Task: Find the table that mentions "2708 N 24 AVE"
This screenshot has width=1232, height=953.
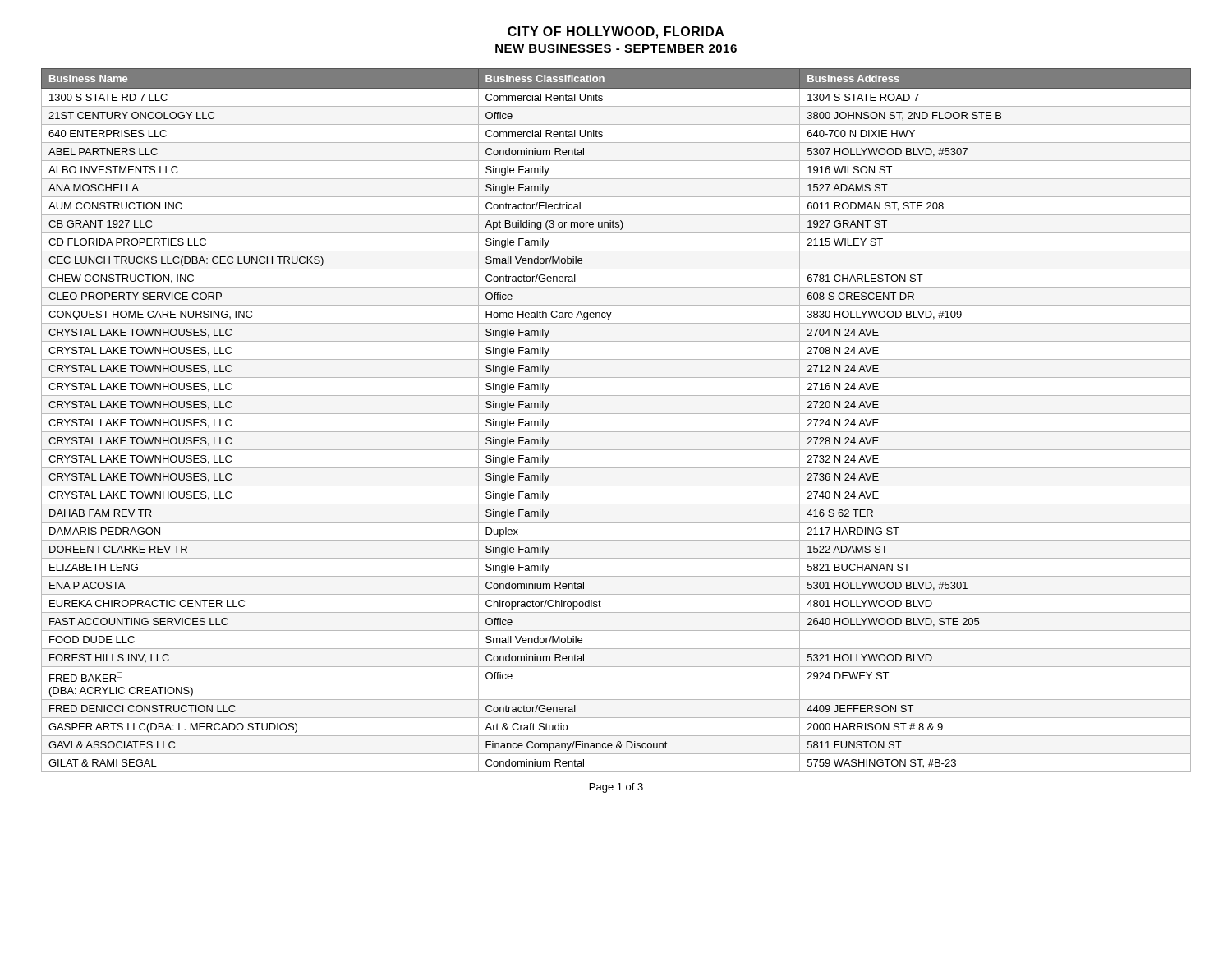Action: coord(616,420)
